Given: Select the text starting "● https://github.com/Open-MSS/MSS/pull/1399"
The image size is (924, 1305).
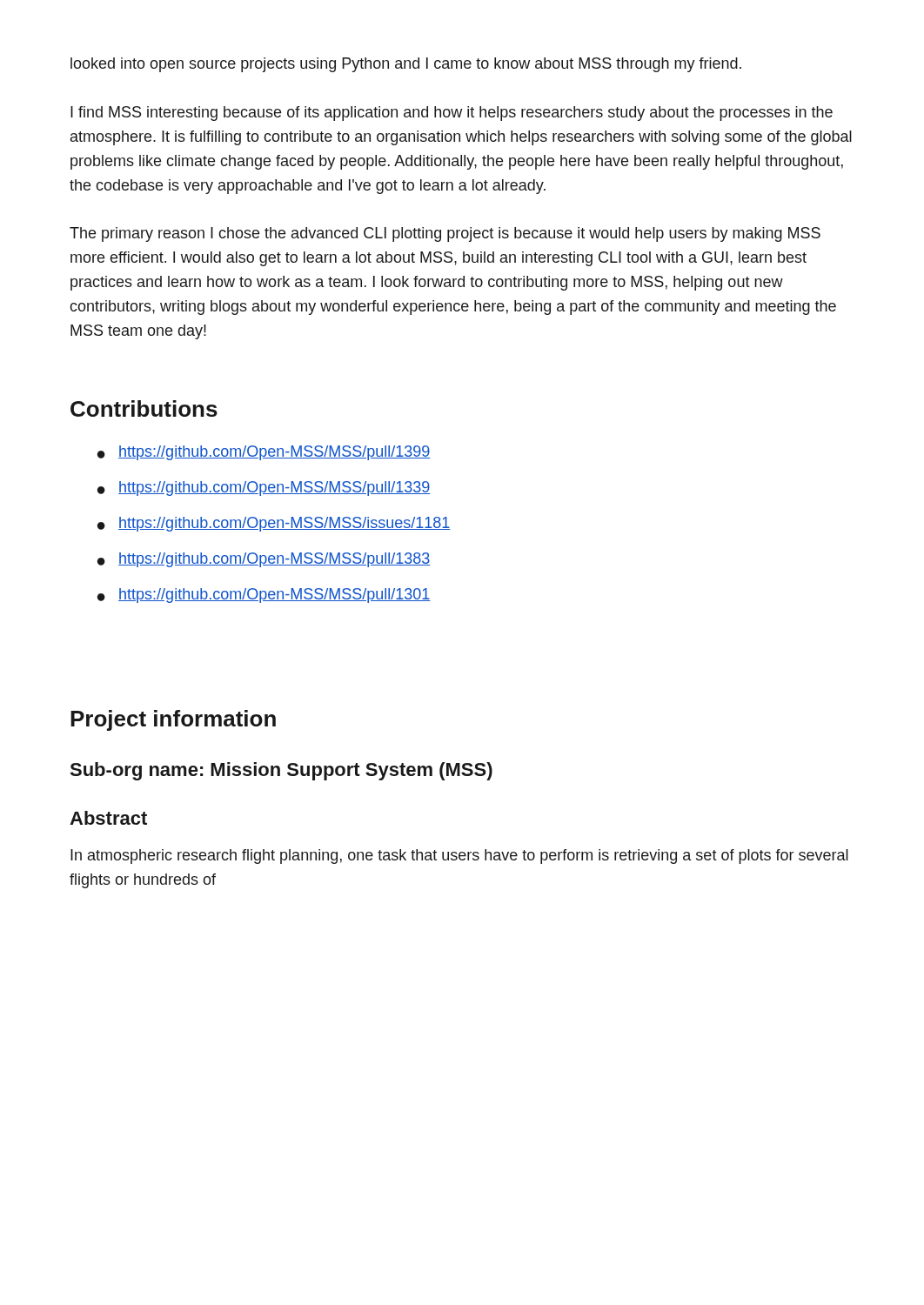Looking at the screenshot, I should click(263, 454).
